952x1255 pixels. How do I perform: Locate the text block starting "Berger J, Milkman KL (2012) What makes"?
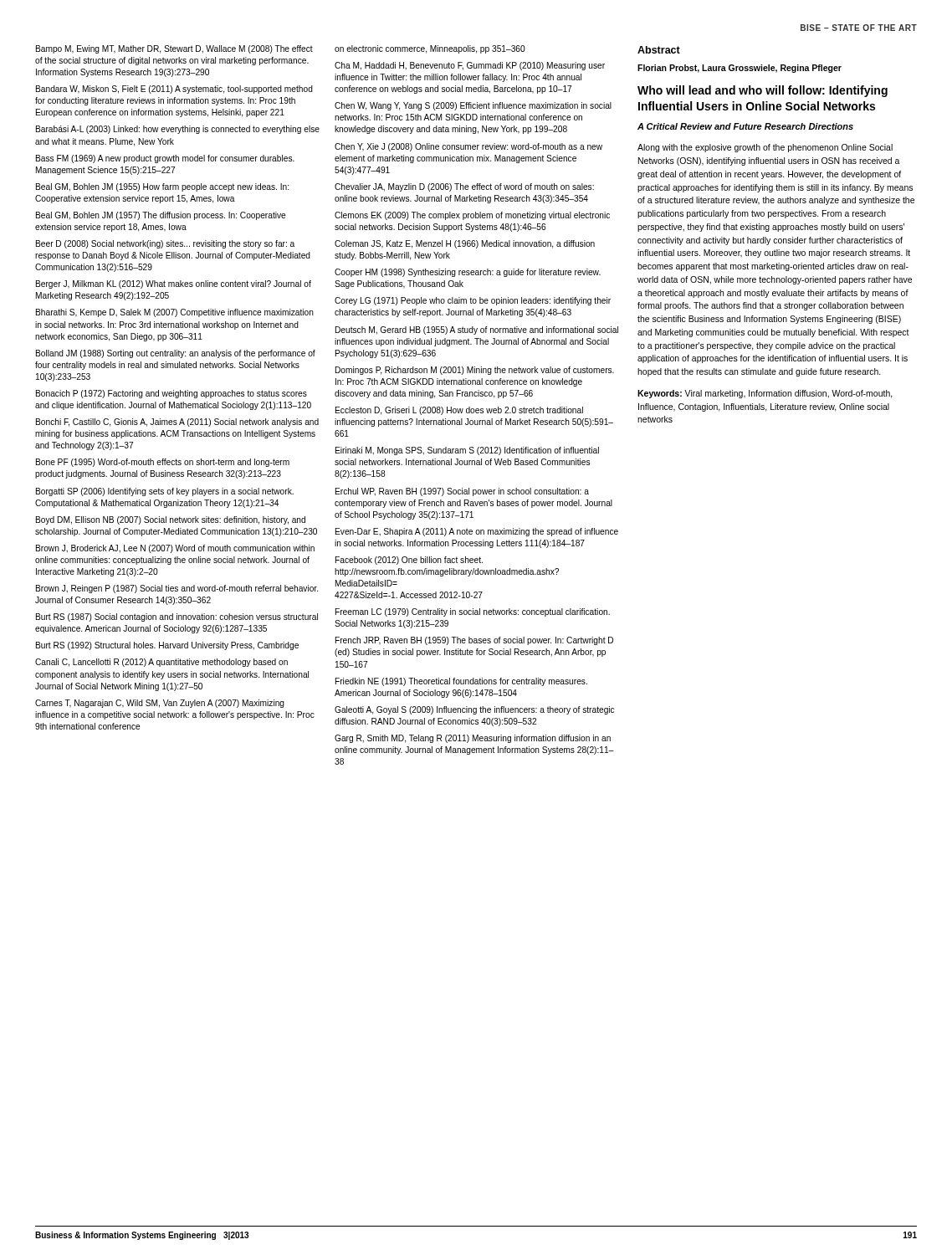[x=173, y=290]
